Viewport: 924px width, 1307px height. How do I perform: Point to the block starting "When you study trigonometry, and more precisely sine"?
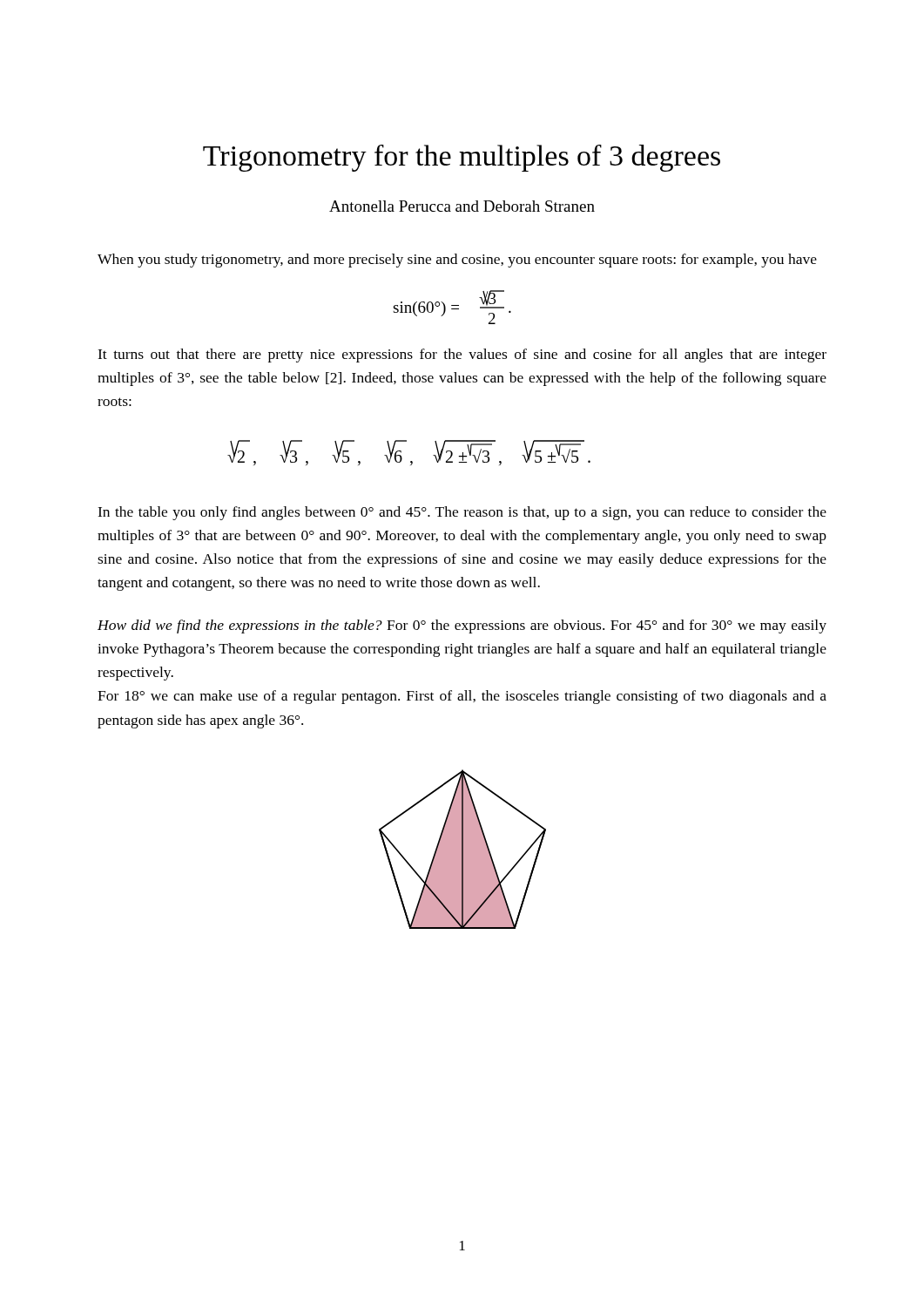pos(457,259)
